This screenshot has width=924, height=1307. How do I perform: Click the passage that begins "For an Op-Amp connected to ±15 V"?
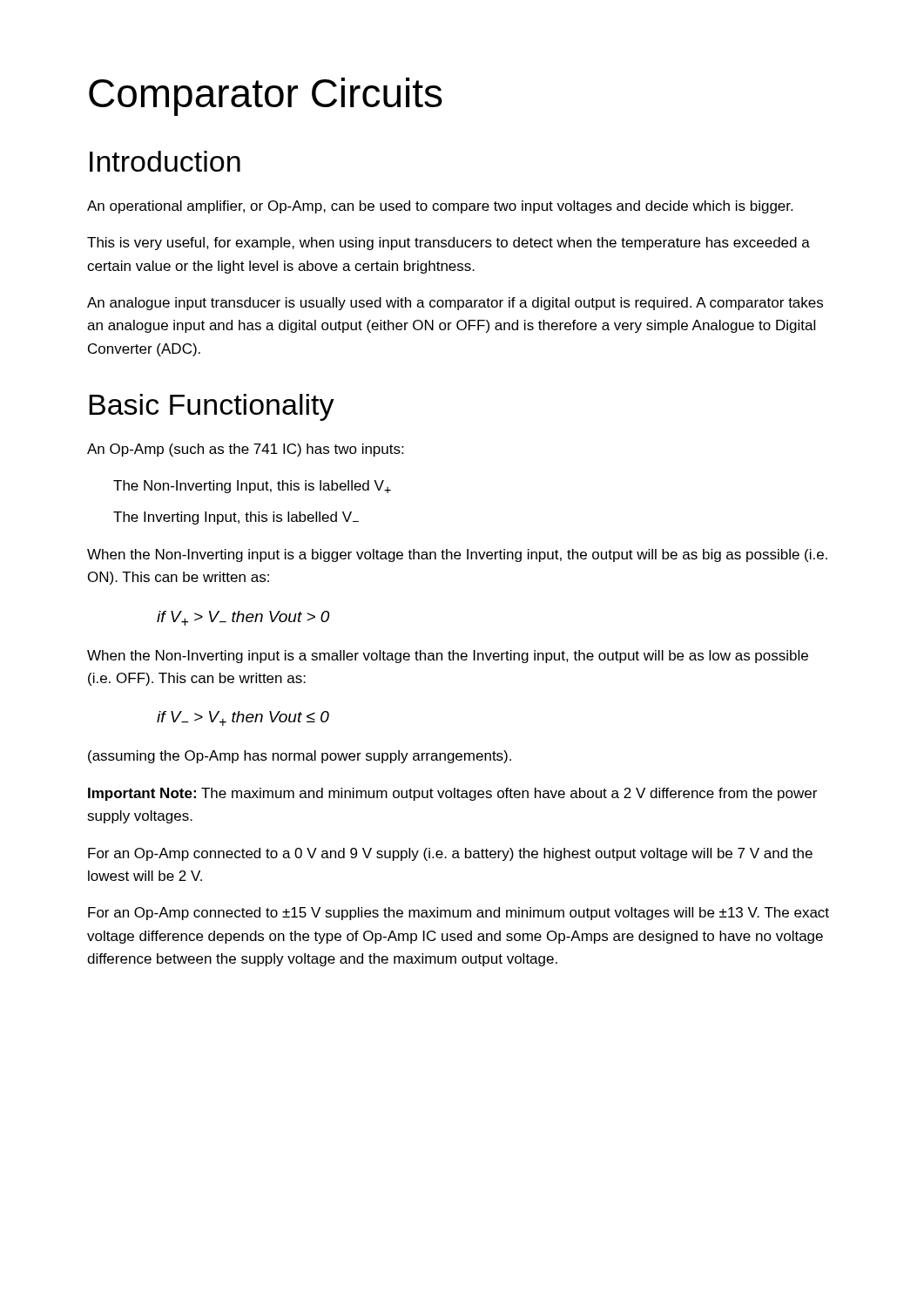point(458,936)
